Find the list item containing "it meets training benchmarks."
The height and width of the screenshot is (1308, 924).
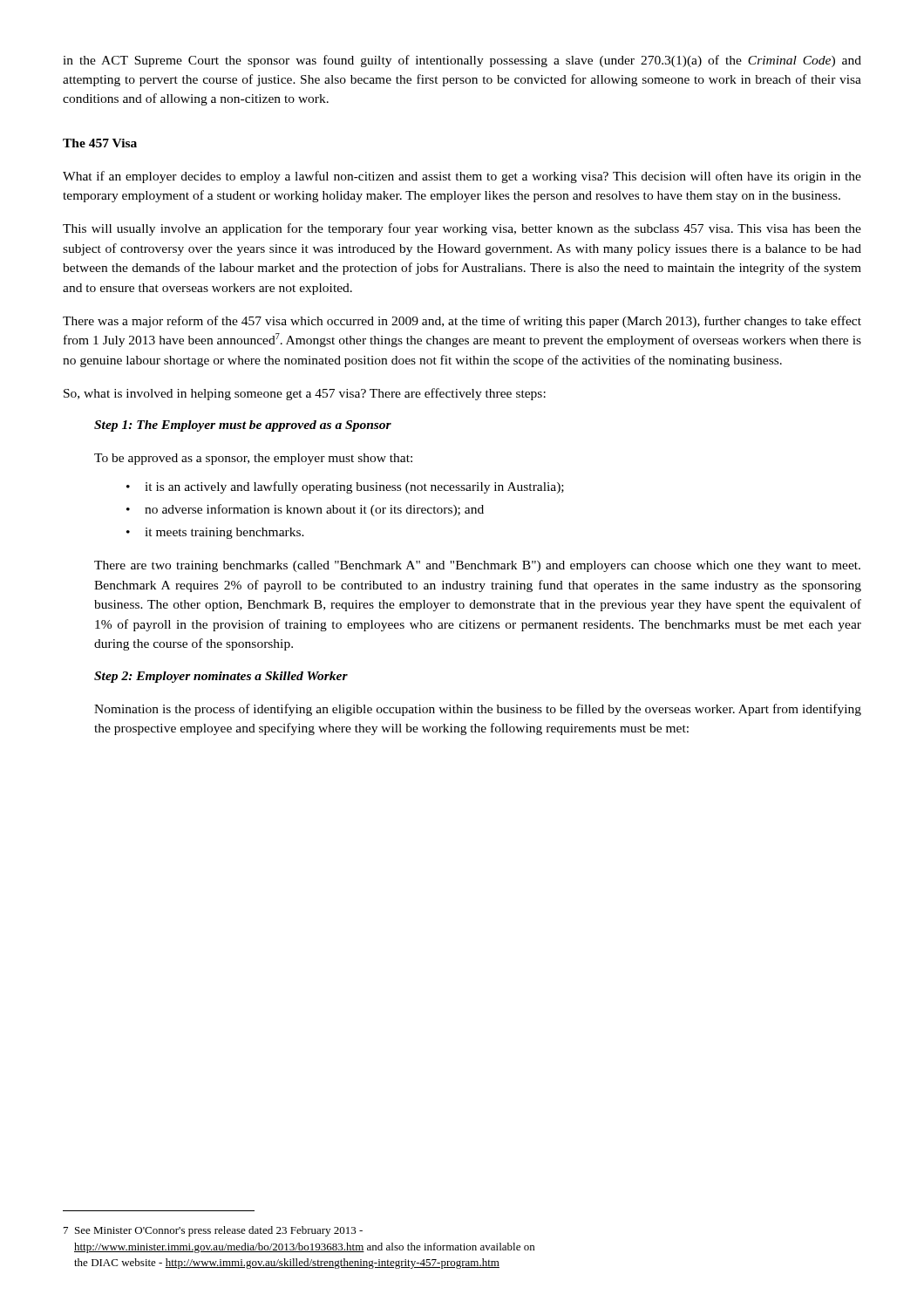tap(225, 532)
